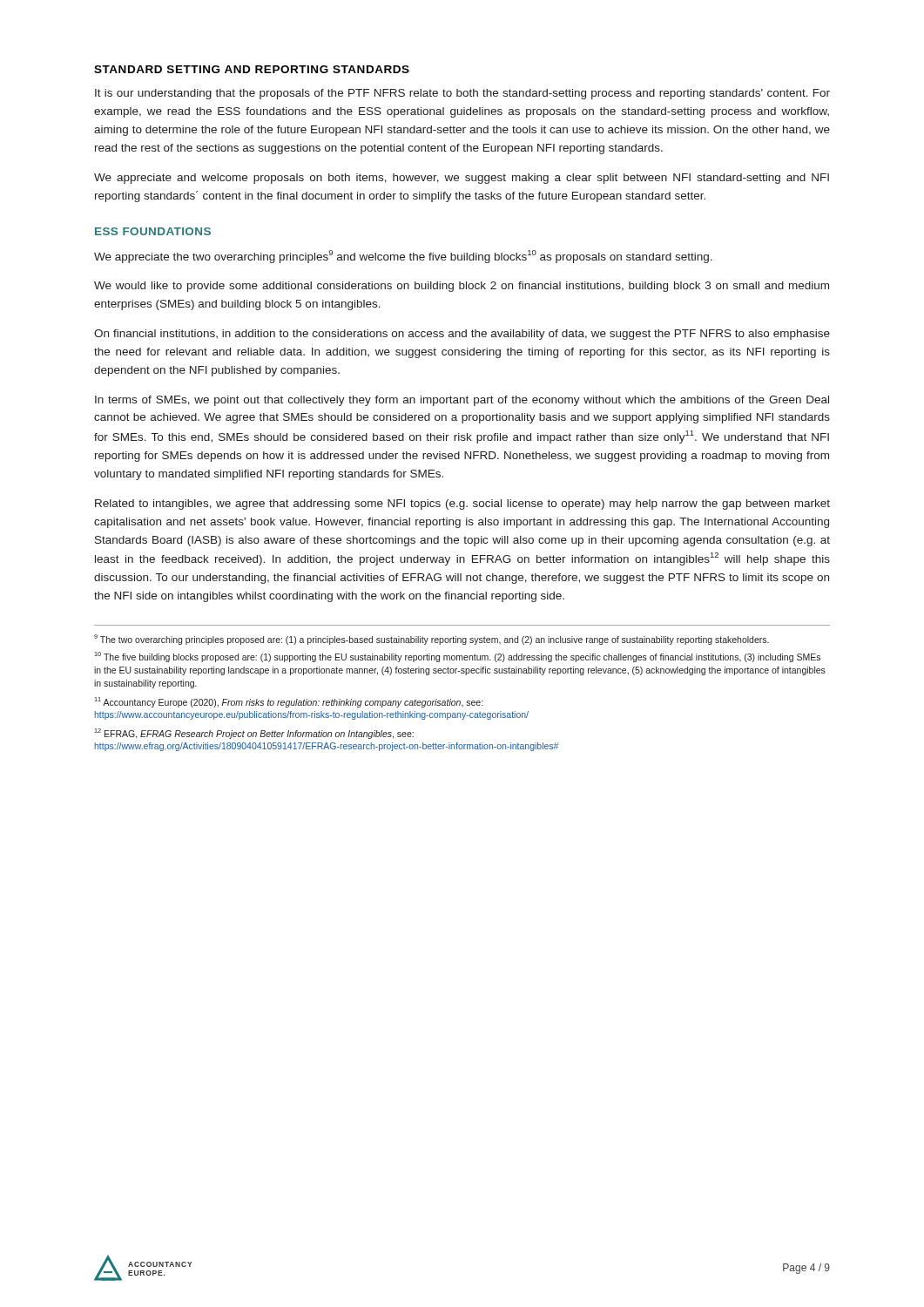
Task: Locate the text block containing "It is our"
Action: 462,120
